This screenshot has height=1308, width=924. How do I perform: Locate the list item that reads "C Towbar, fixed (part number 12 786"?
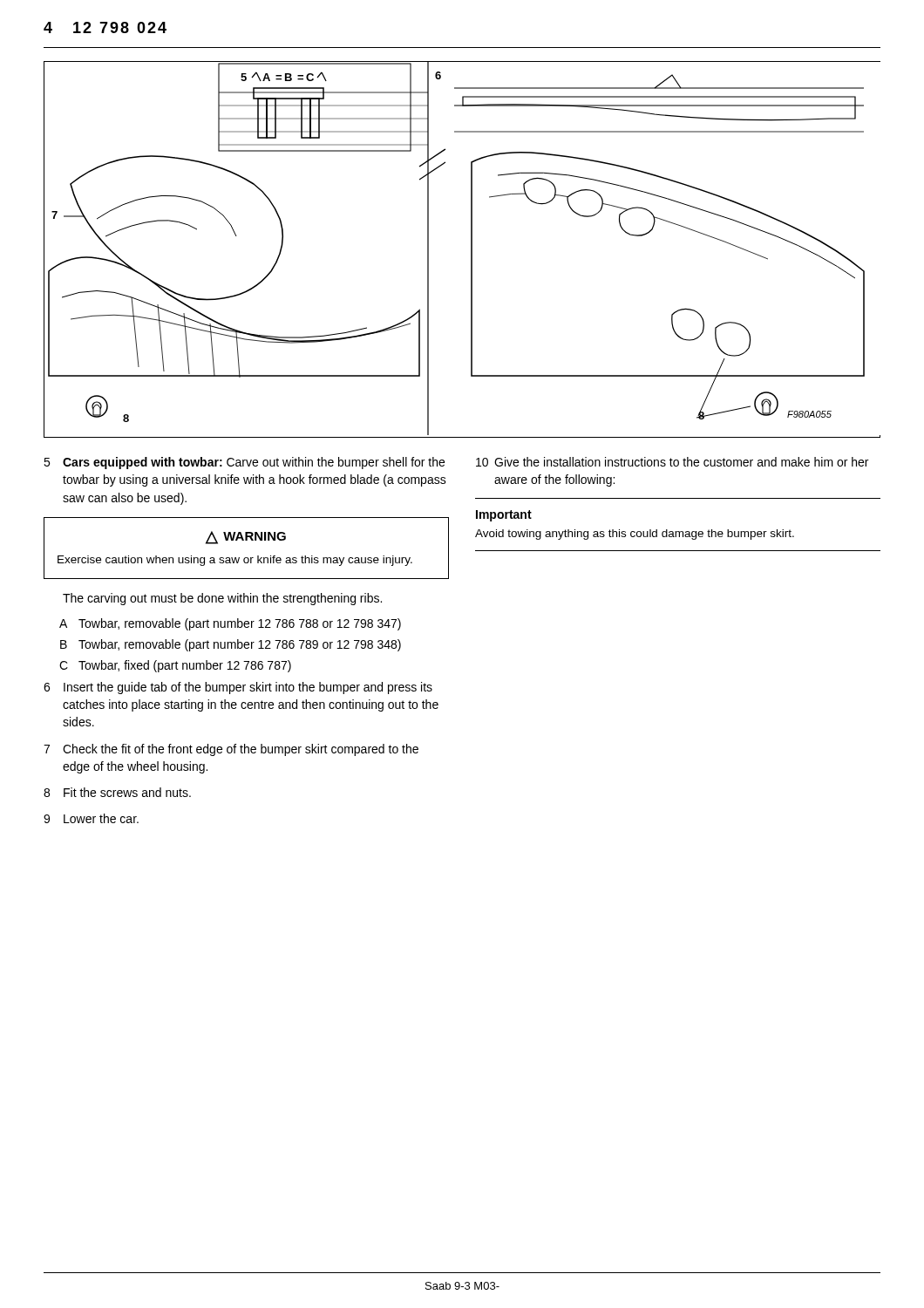(175, 666)
